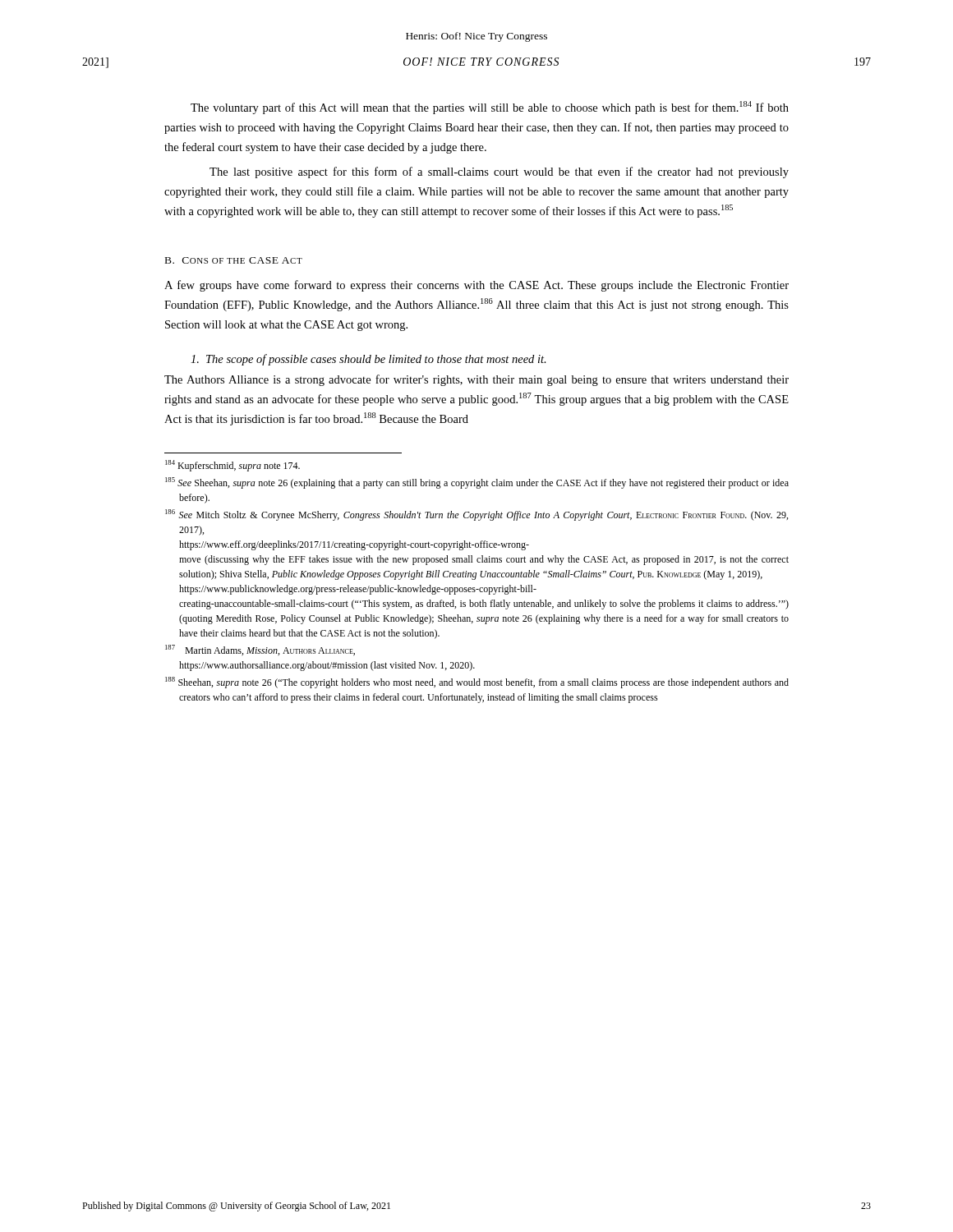The height and width of the screenshot is (1232, 953).
Task: Locate the text block containing "The voluntary part"
Action: [476, 128]
